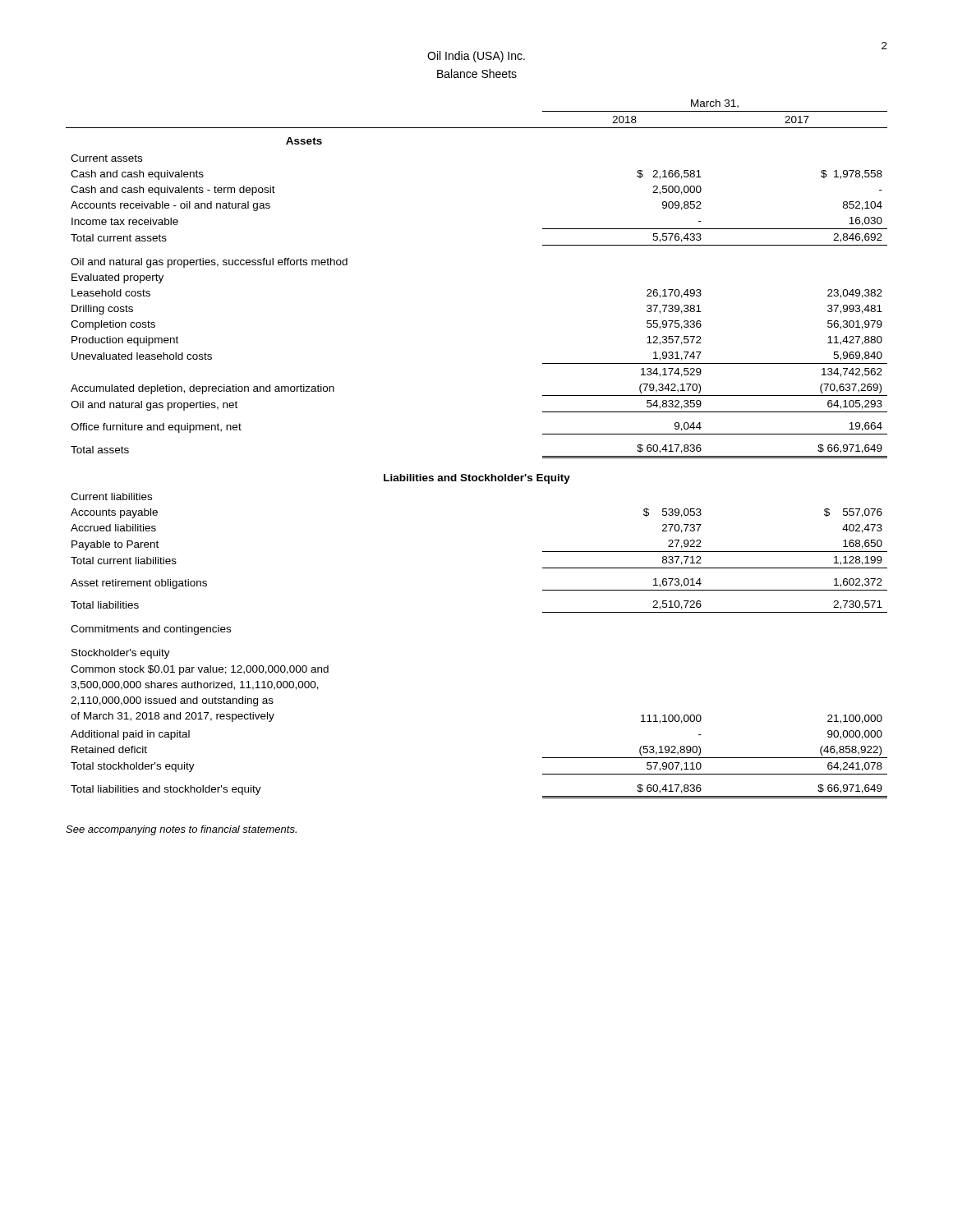The width and height of the screenshot is (953, 1232).
Task: Where does it say "Balance Sheets"?
Action: [476, 74]
